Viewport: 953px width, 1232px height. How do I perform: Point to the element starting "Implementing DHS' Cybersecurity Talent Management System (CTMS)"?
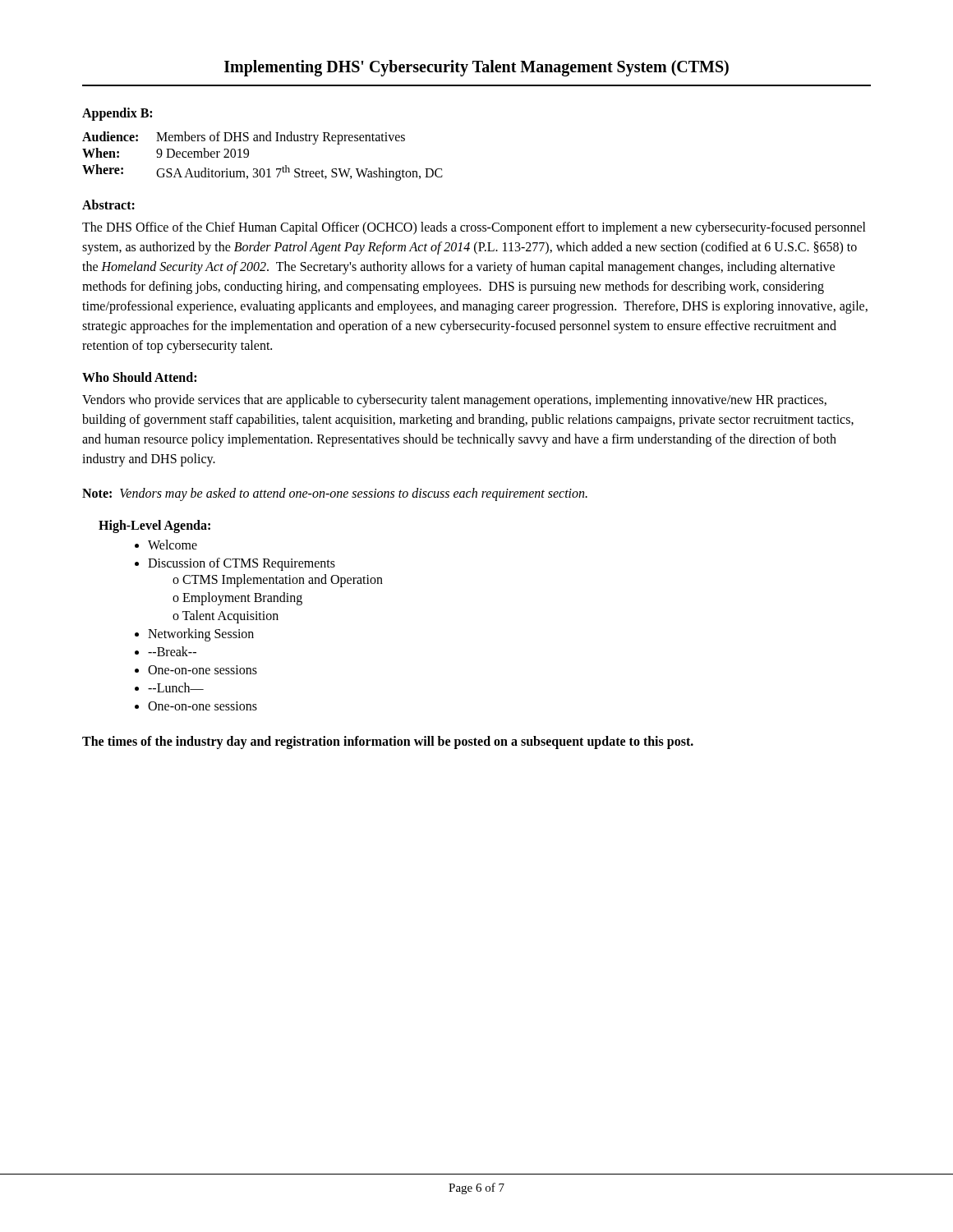pyautogui.click(x=476, y=67)
